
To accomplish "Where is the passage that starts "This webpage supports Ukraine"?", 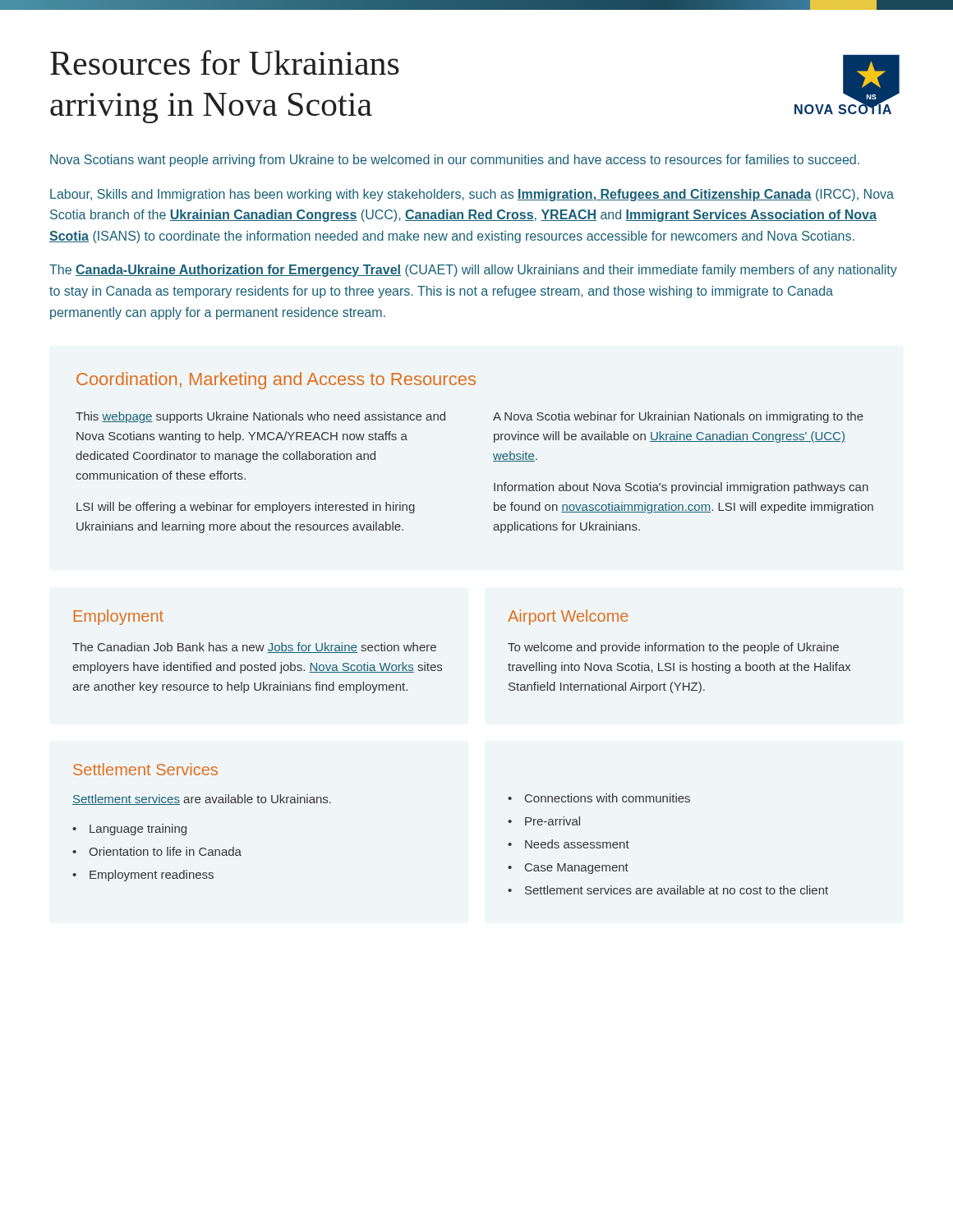I will (260, 417).
